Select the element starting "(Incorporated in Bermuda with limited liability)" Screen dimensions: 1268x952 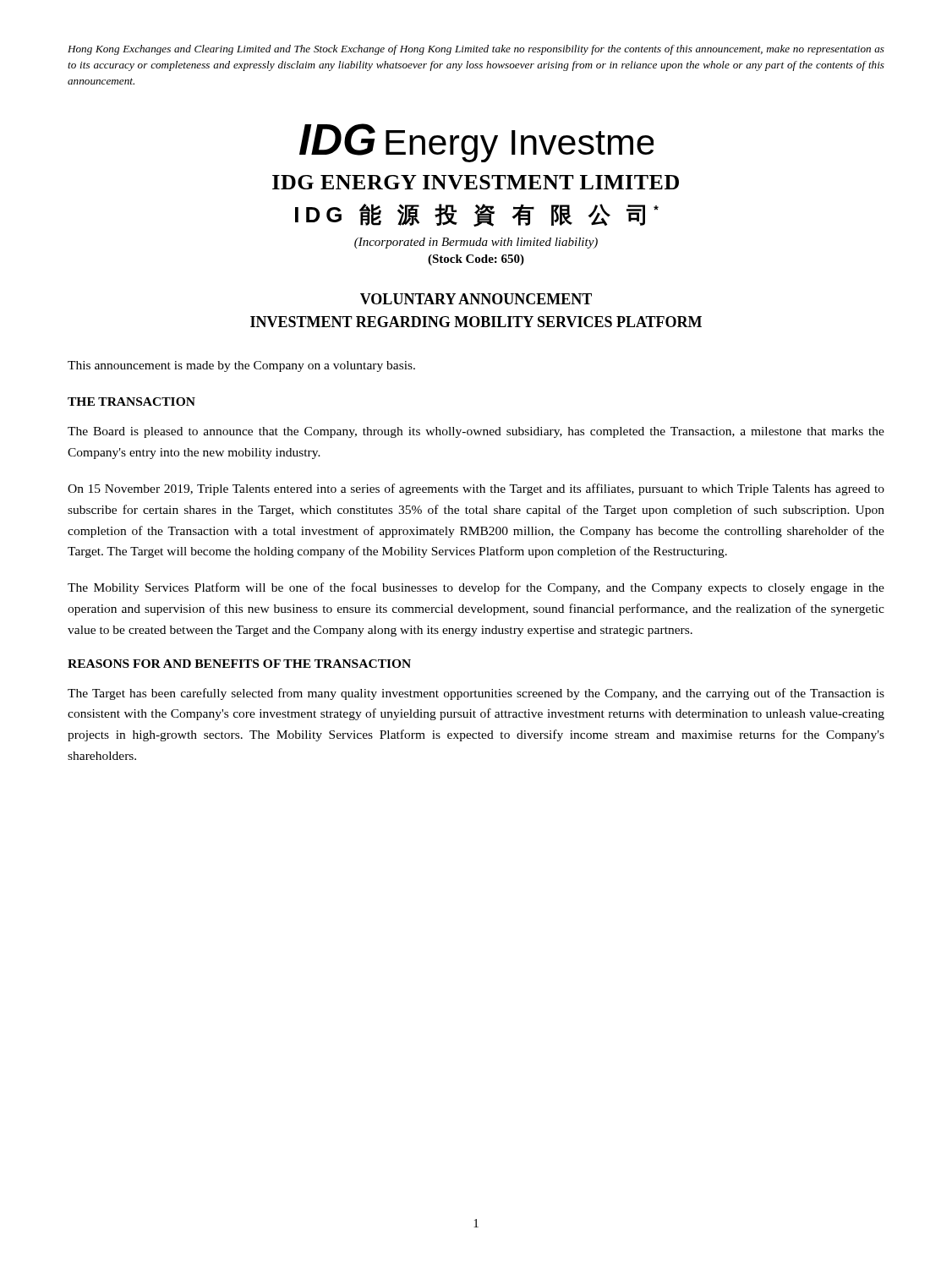click(x=476, y=242)
